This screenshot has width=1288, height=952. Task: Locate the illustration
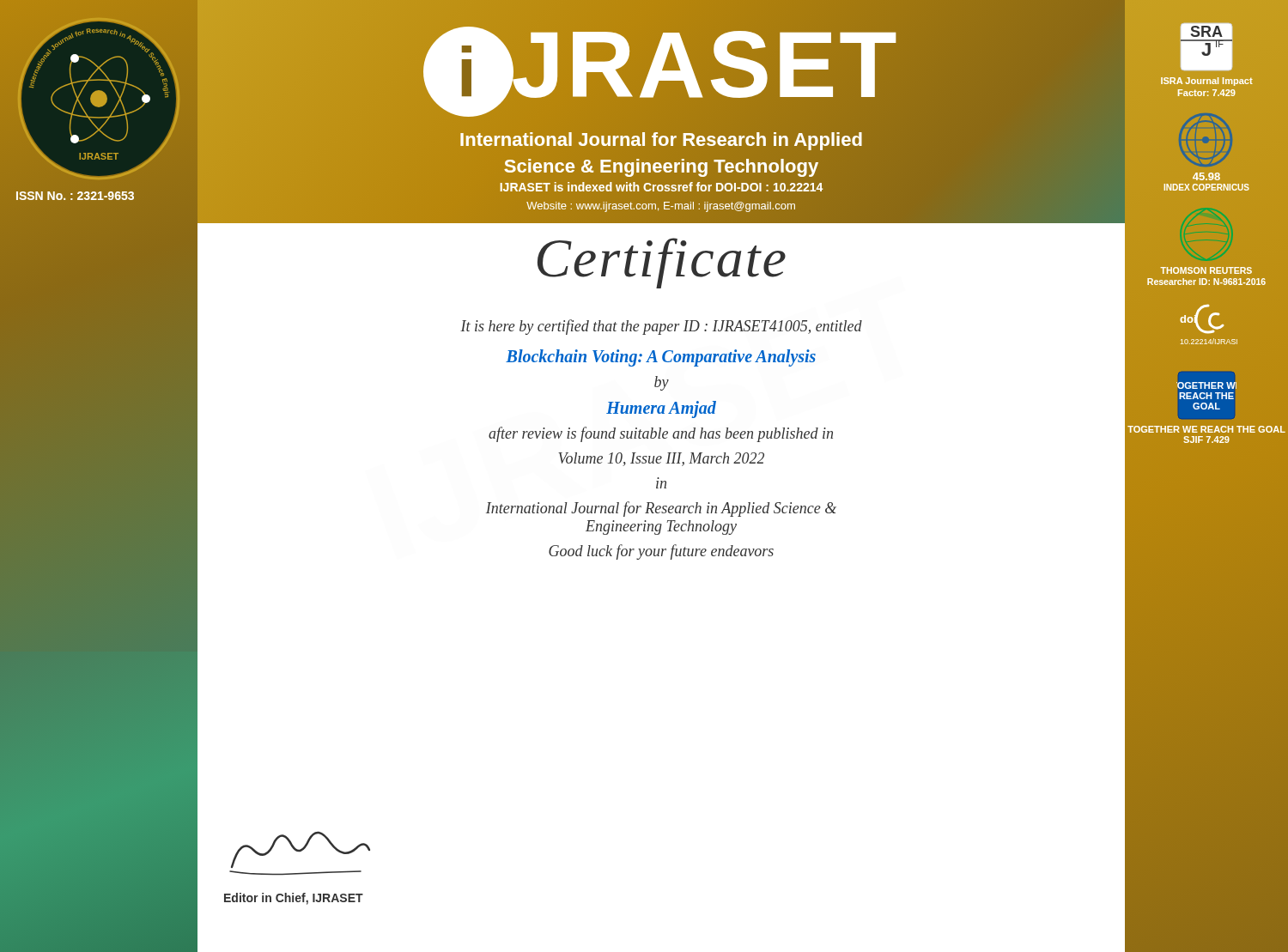click(x=300, y=854)
